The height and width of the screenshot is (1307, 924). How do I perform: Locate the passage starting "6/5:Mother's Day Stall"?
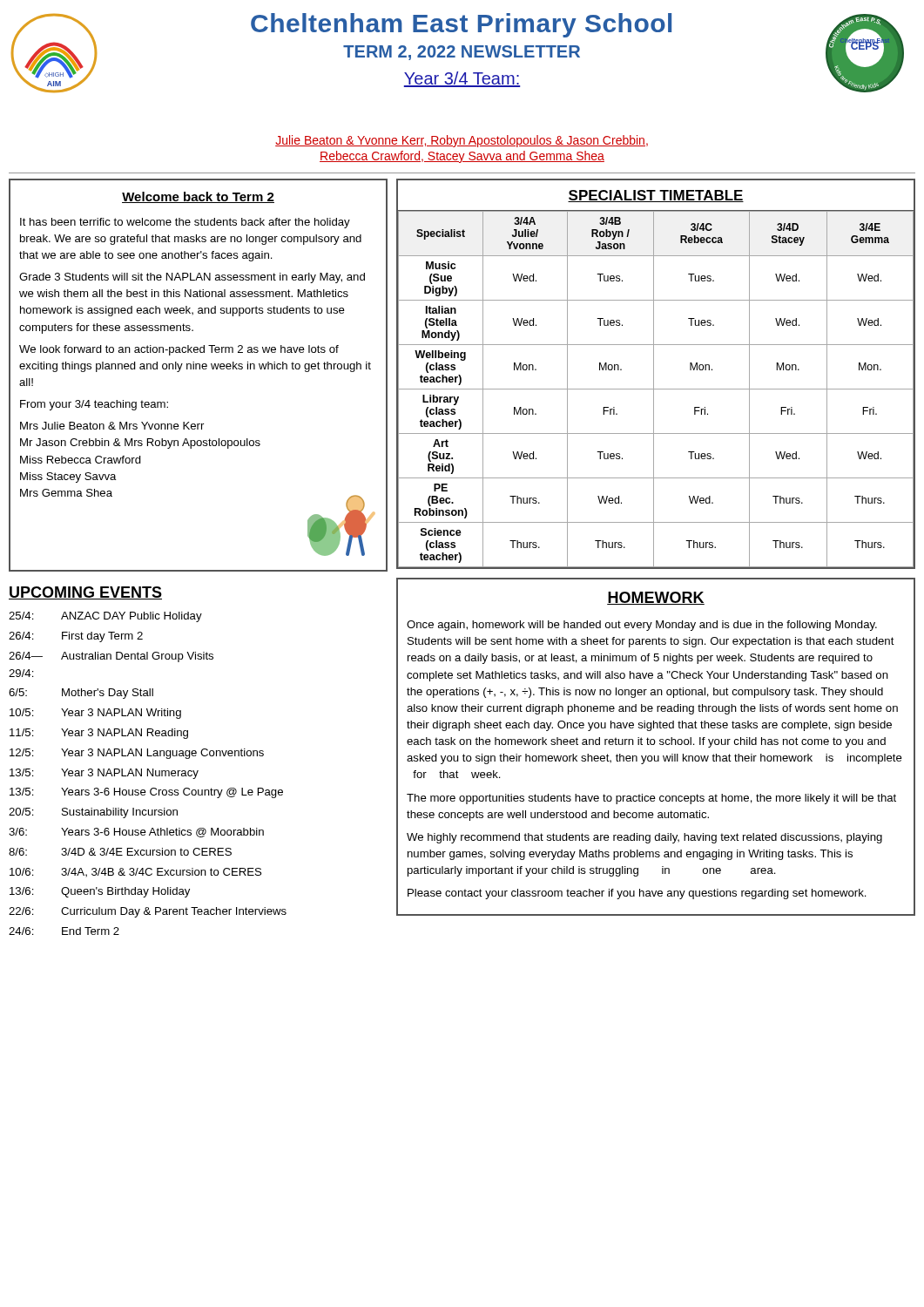81,694
